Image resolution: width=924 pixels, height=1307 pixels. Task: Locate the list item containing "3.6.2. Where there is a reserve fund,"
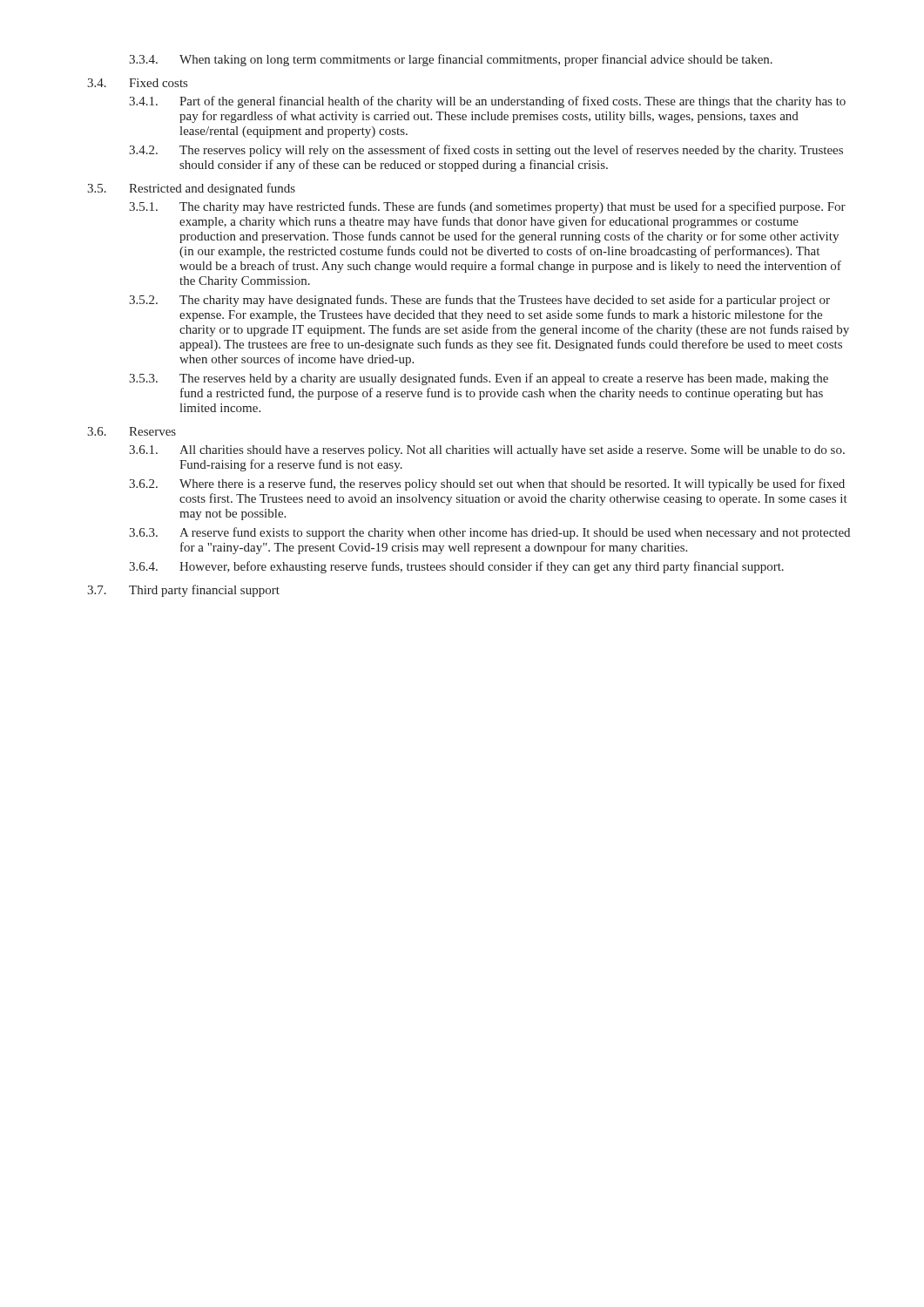491,499
